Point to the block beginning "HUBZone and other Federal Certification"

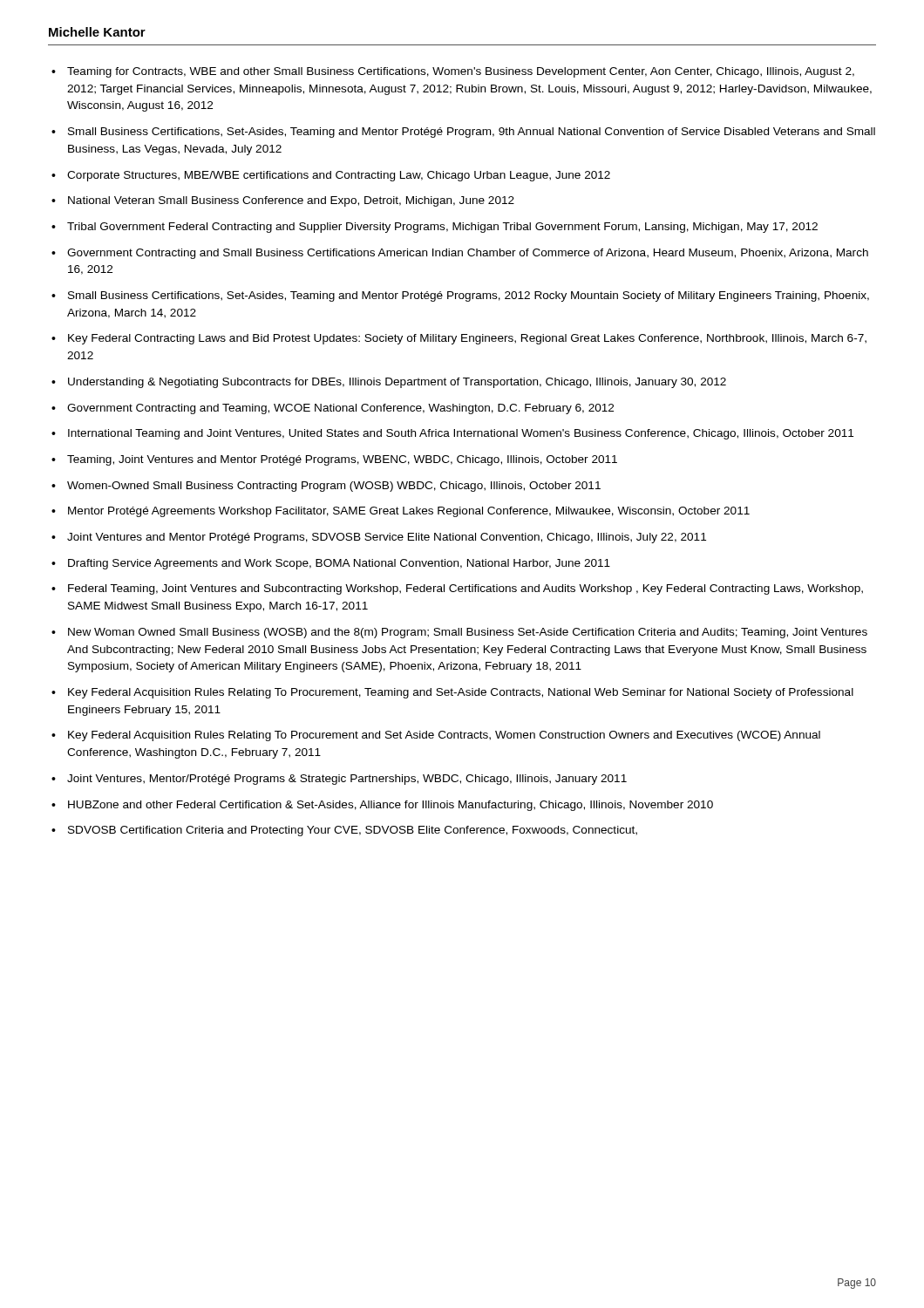click(390, 804)
